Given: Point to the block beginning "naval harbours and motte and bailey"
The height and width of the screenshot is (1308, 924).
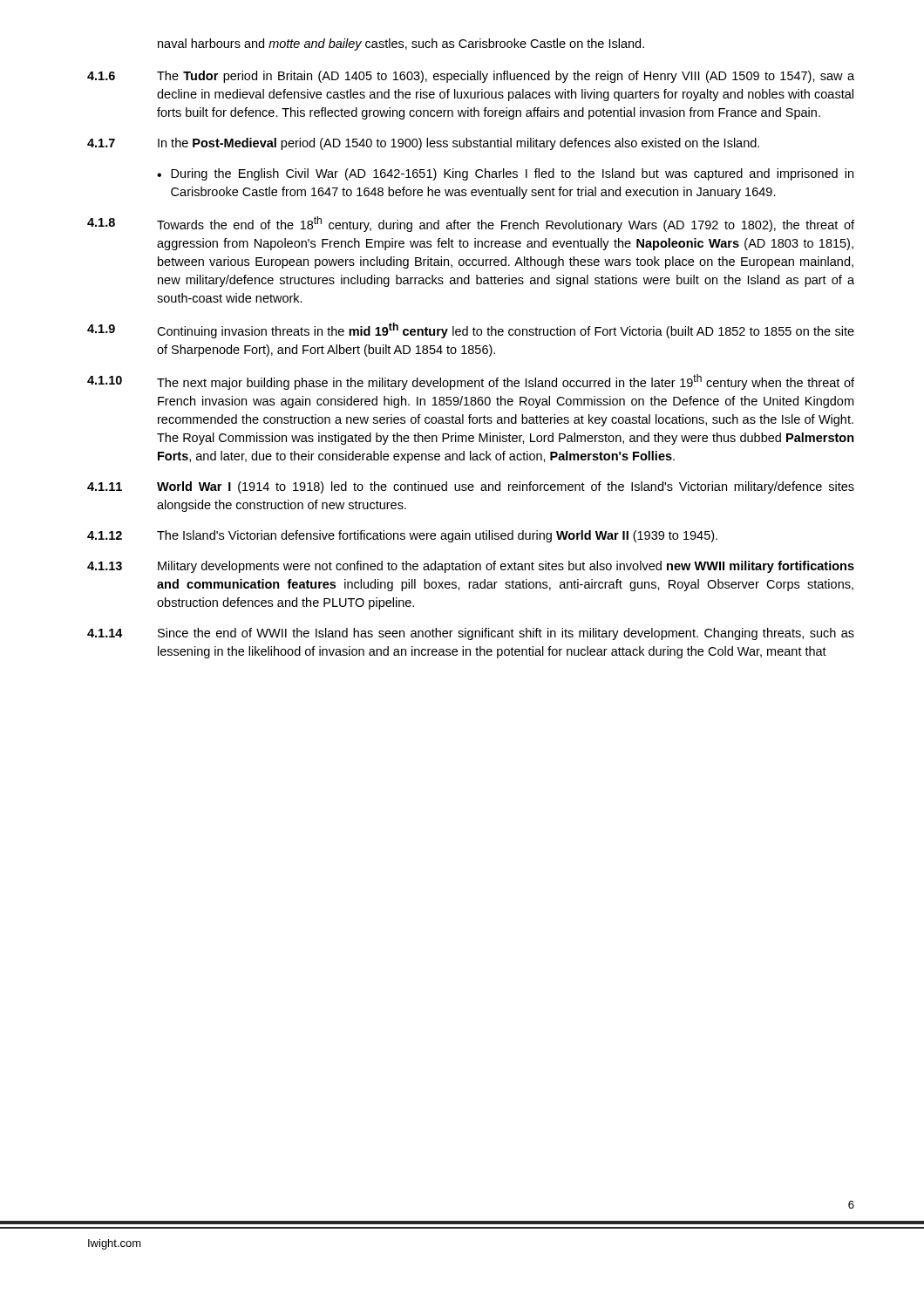Looking at the screenshot, I should point(401,44).
